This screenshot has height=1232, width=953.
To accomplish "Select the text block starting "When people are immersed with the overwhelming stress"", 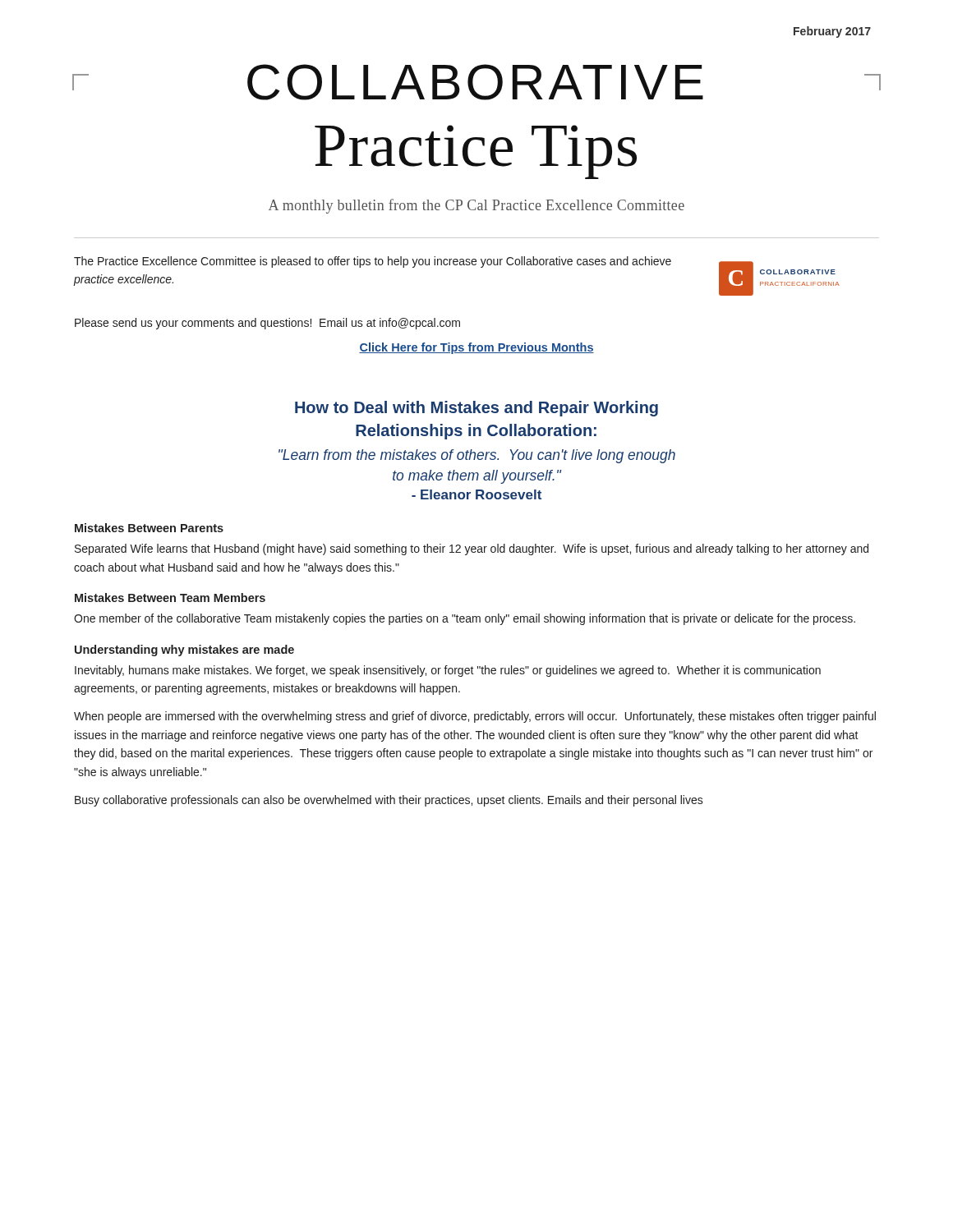I will [x=475, y=744].
